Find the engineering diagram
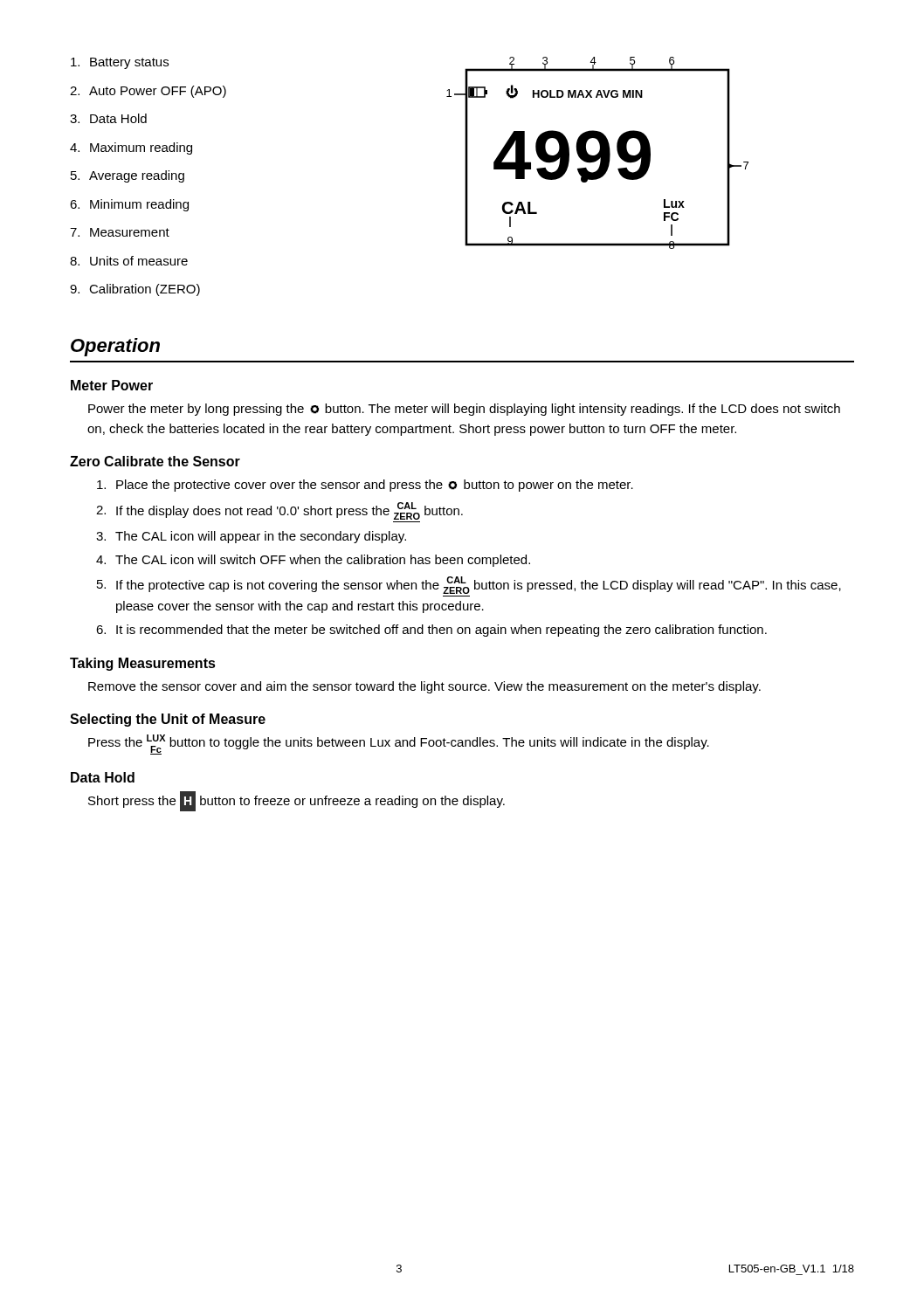 pyautogui.click(x=597, y=157)
